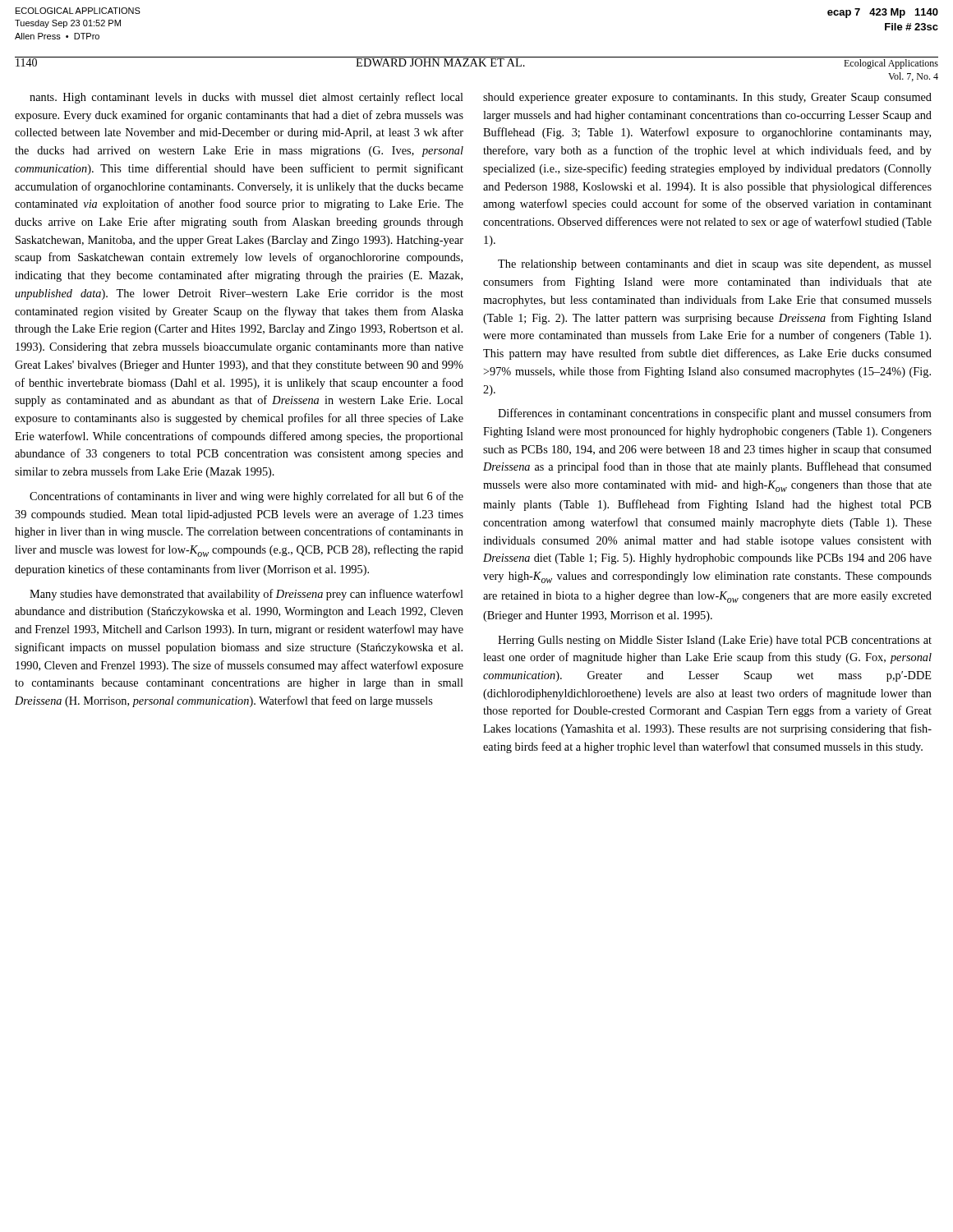This screenshot has height=1232, width=953.
Task: Select the text block that says "Herring Gulls nesting on Middle Sister Island"
Action: [x=707, y=694]
